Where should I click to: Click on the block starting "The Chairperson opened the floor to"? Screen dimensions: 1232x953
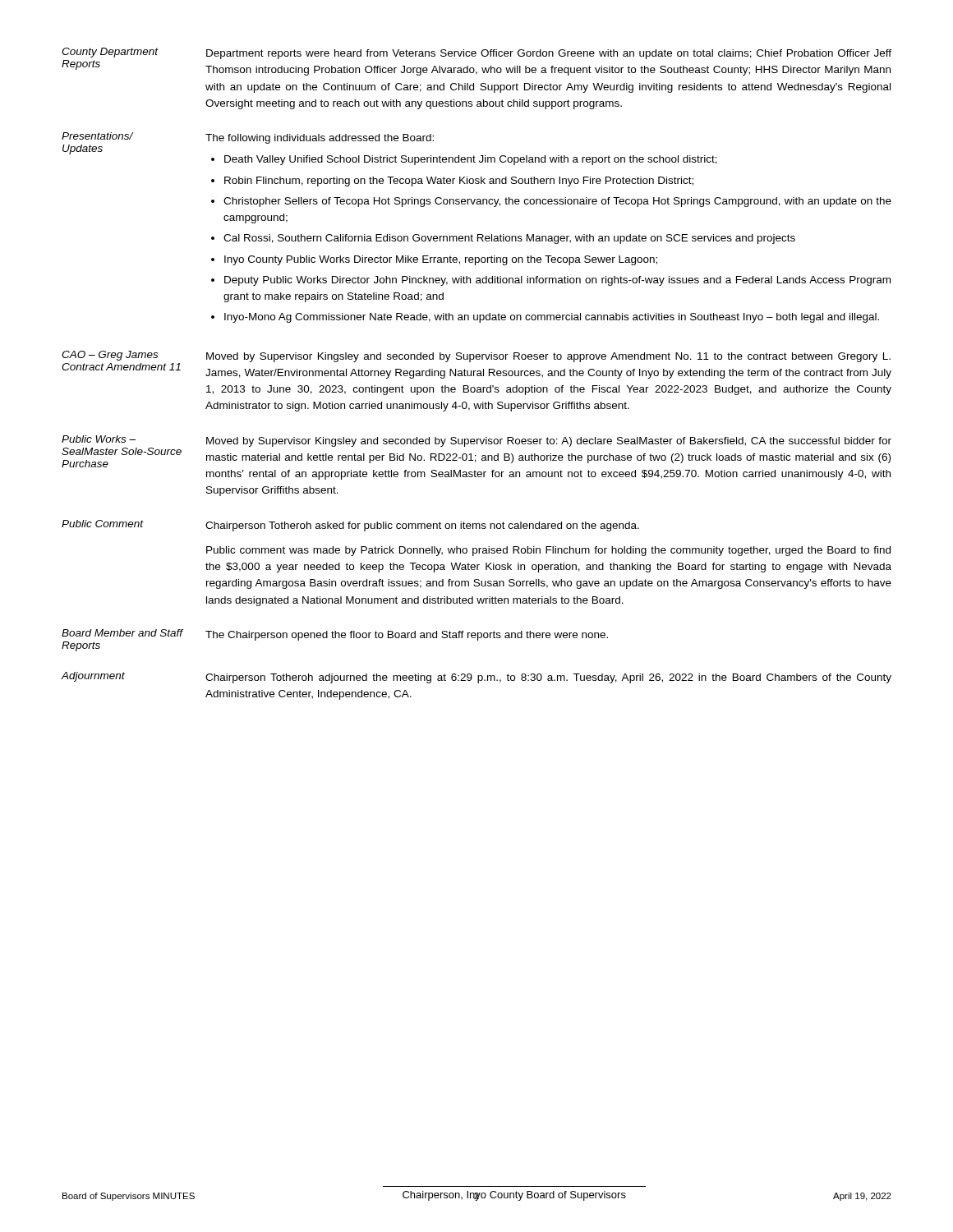[548, 635]
